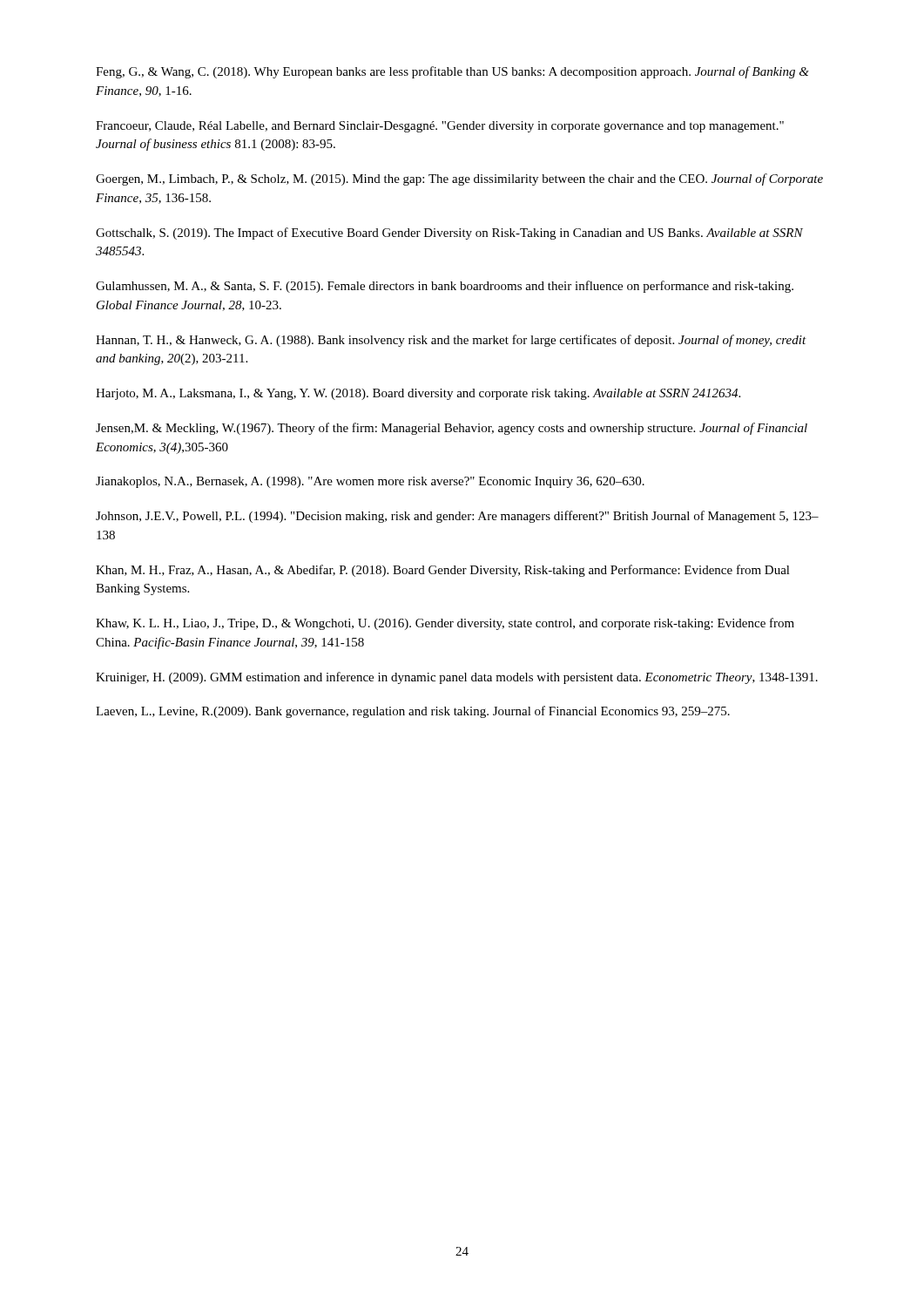Point to the block beginning "Gottschalk, S. (2019). The Impact of"
924x1307 pixels.
click(449, 242)
